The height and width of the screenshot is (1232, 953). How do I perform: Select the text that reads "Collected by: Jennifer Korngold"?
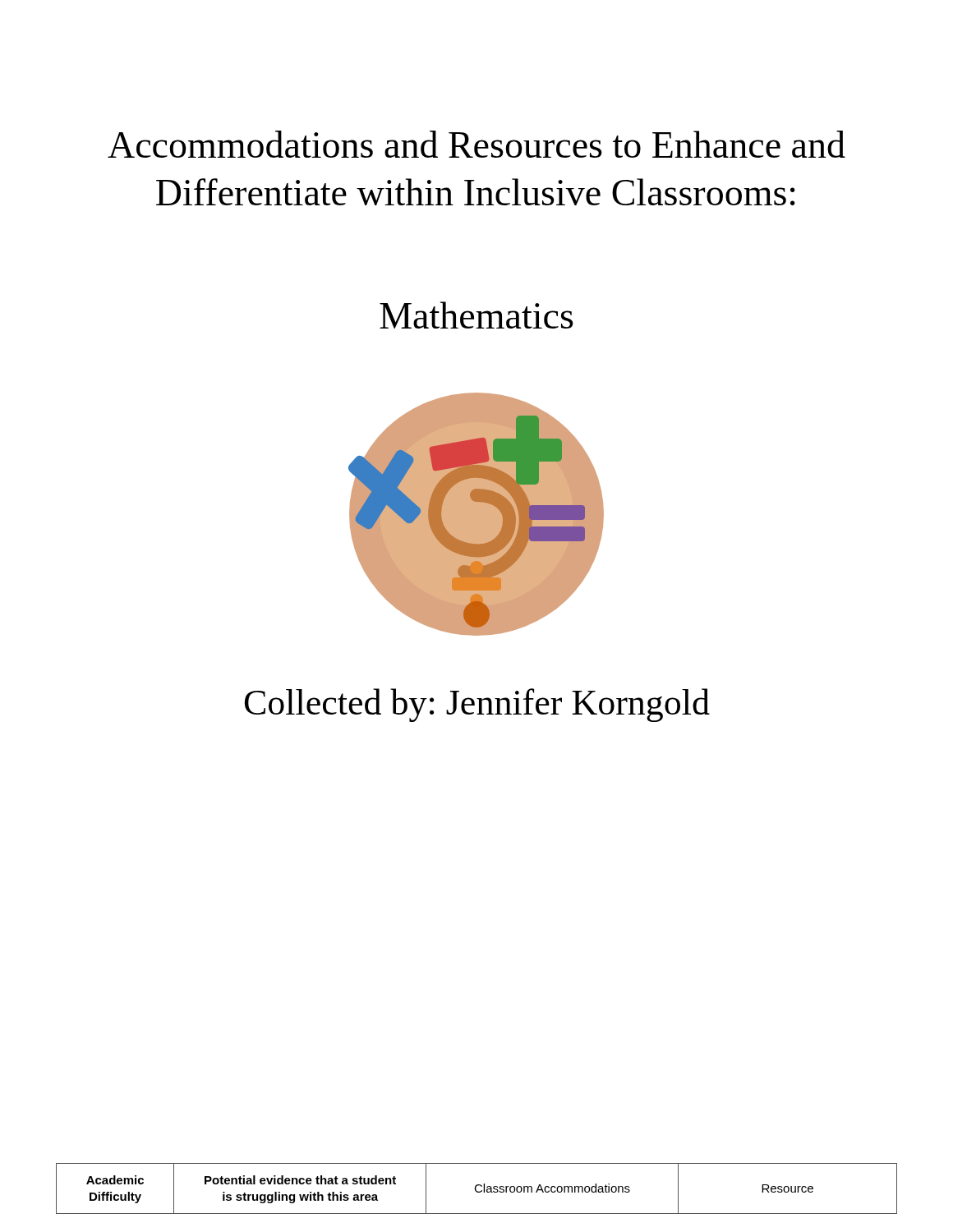click(x=476, y=703)
